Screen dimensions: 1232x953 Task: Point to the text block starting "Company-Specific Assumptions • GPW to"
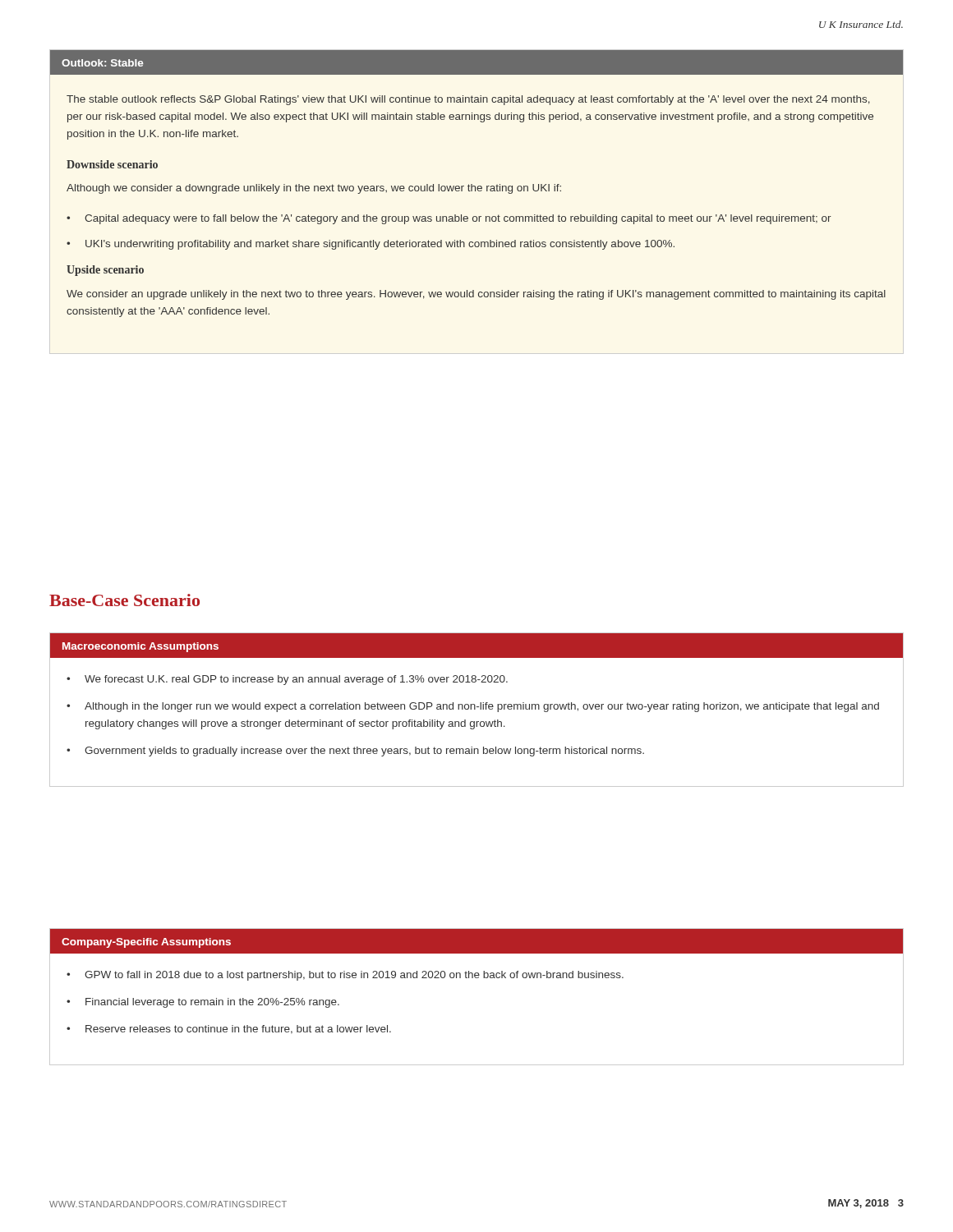click(476, 941)
